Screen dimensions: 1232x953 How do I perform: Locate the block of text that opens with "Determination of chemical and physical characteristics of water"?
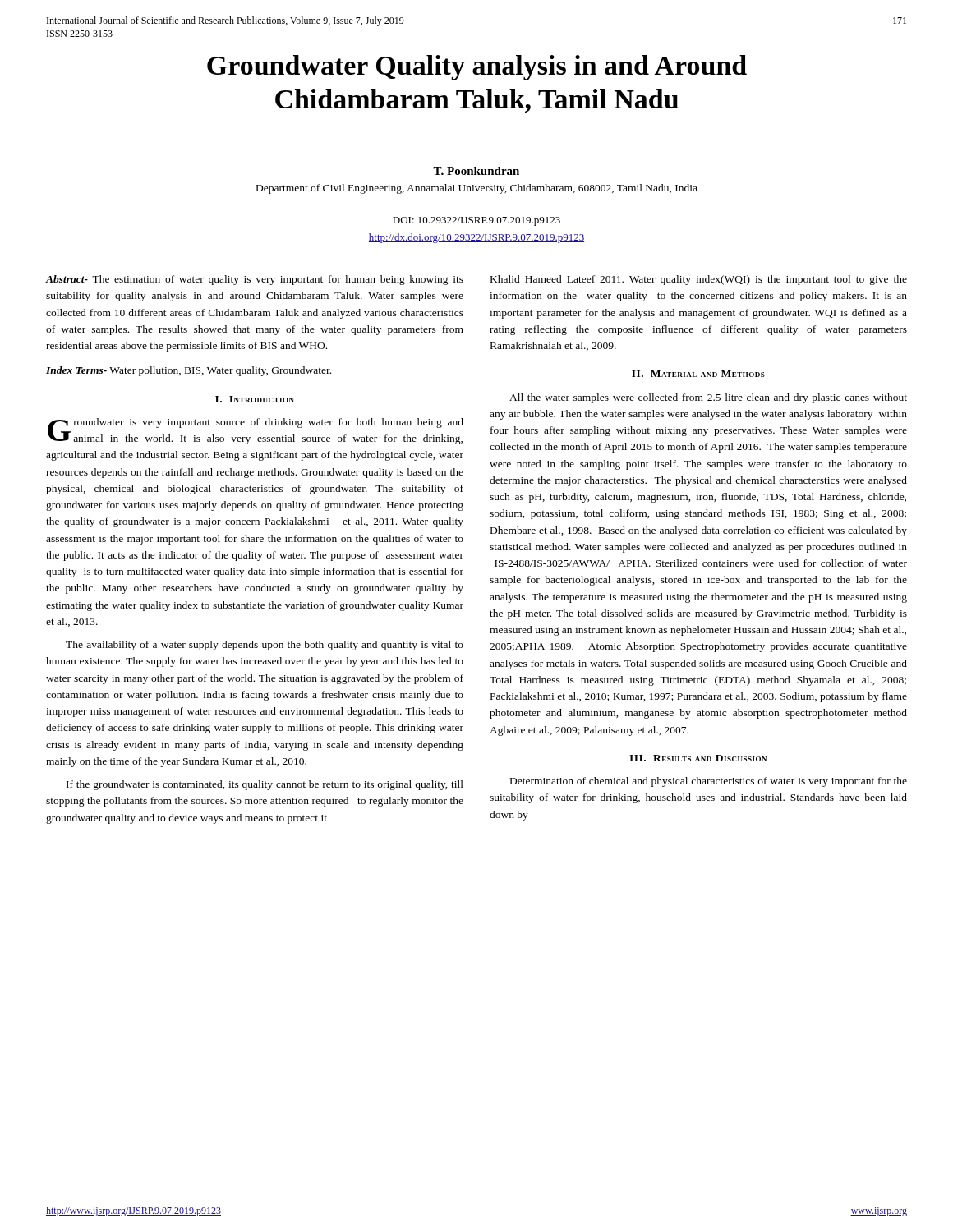point(698,797)
